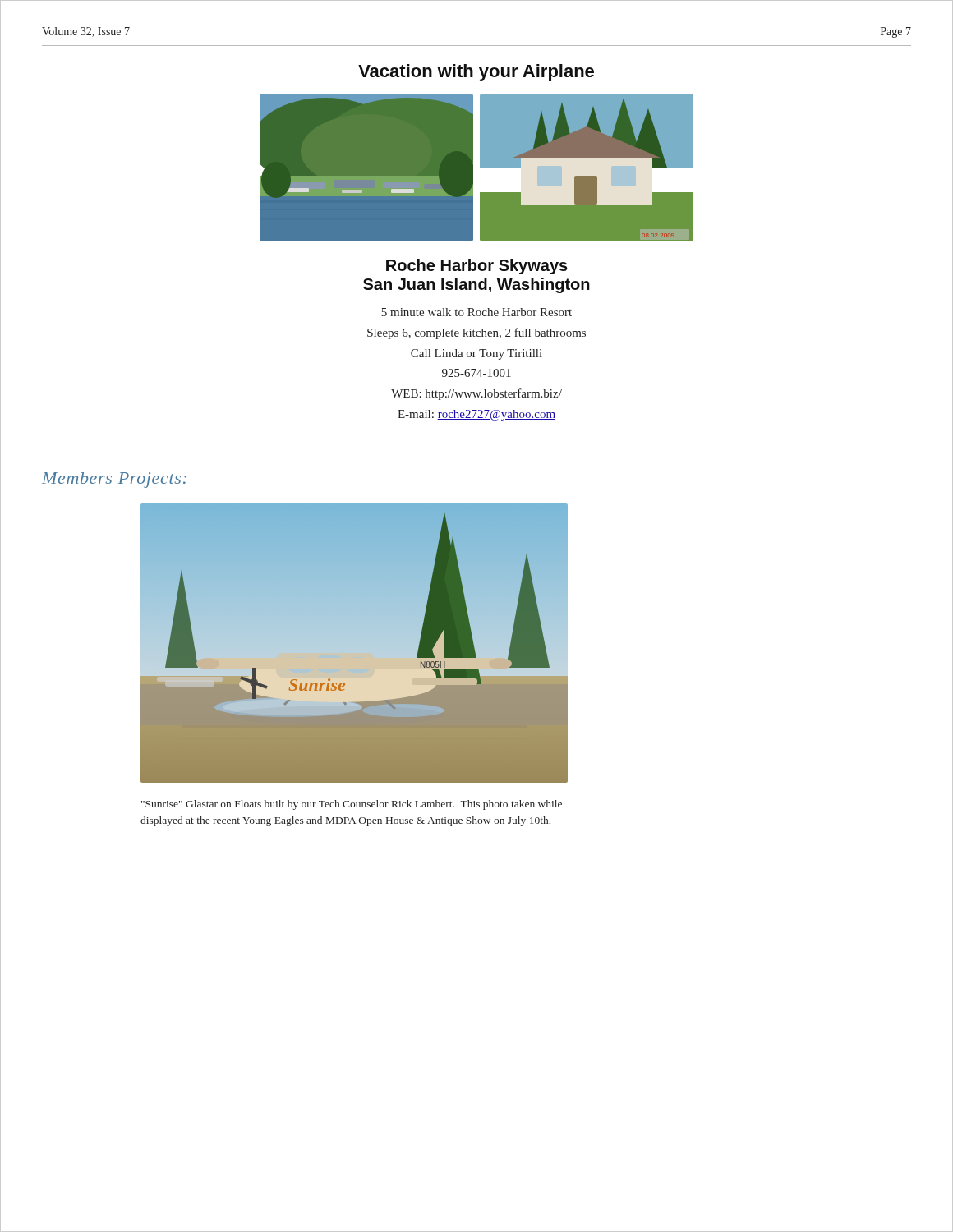Locate the text starting "Members Projects:"
The image size is (953, 1232).
[x=115, y=477]
